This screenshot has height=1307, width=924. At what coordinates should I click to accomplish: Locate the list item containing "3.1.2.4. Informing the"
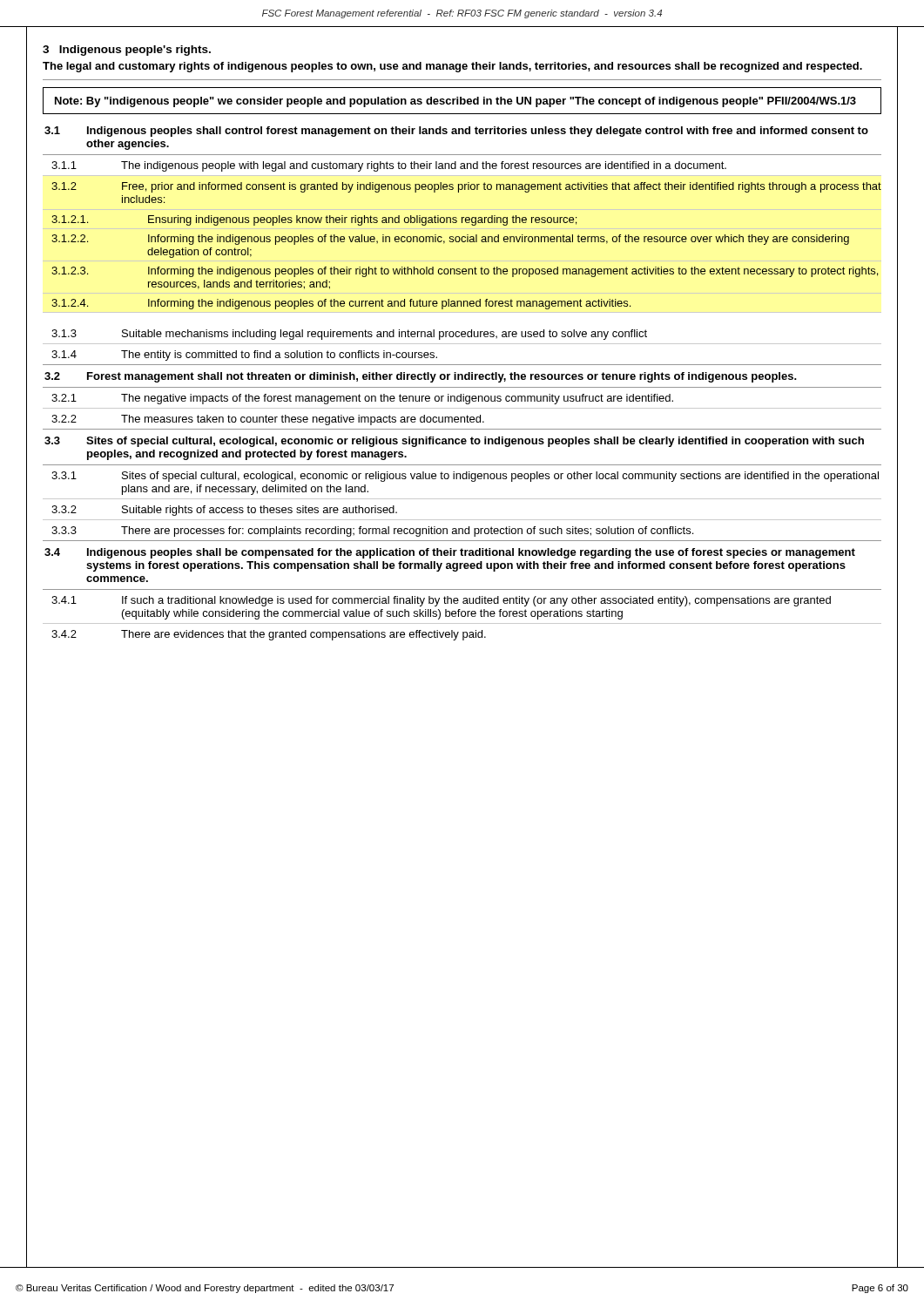point(462,303)
